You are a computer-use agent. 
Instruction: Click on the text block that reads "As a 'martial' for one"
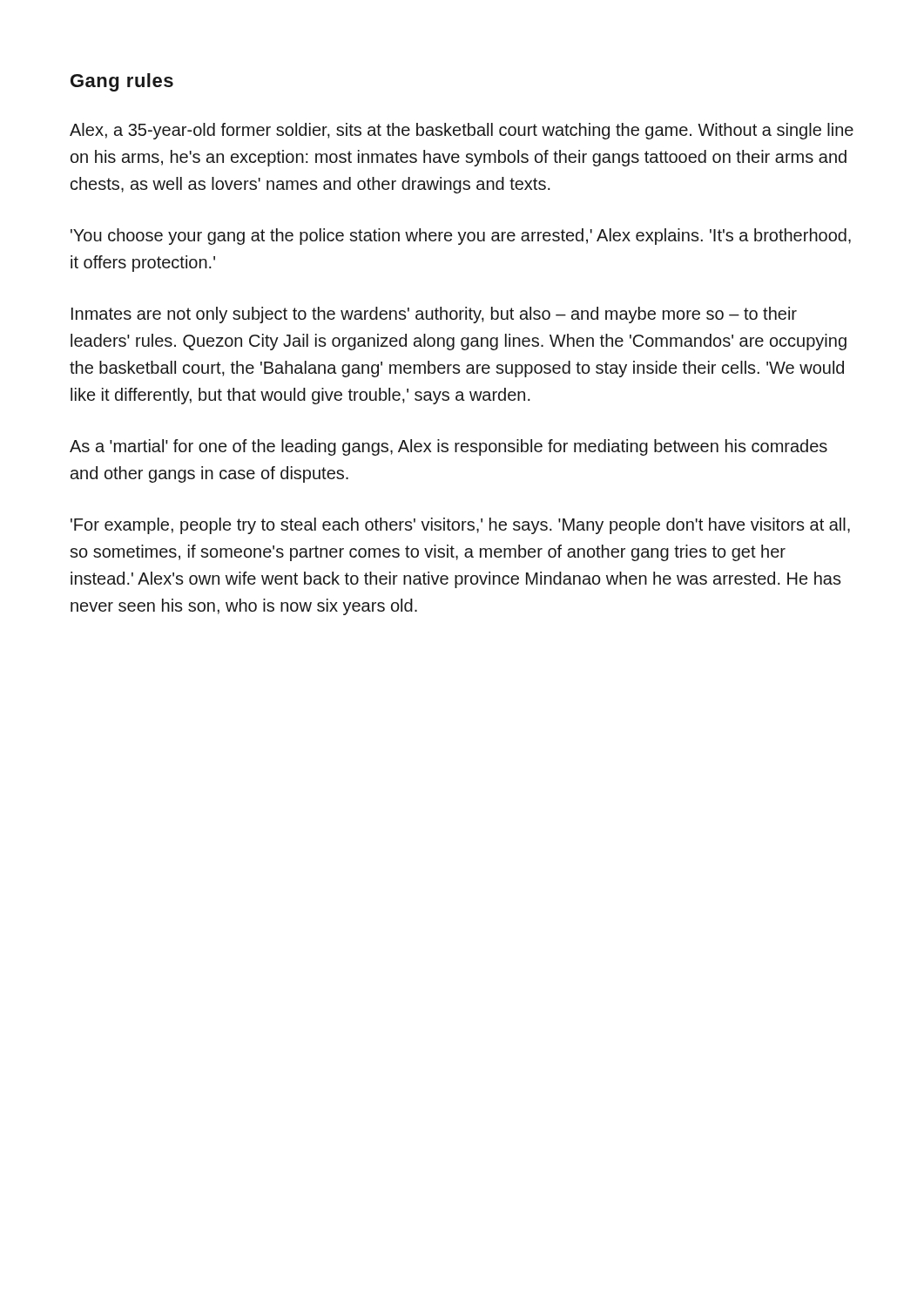(449, 460)
